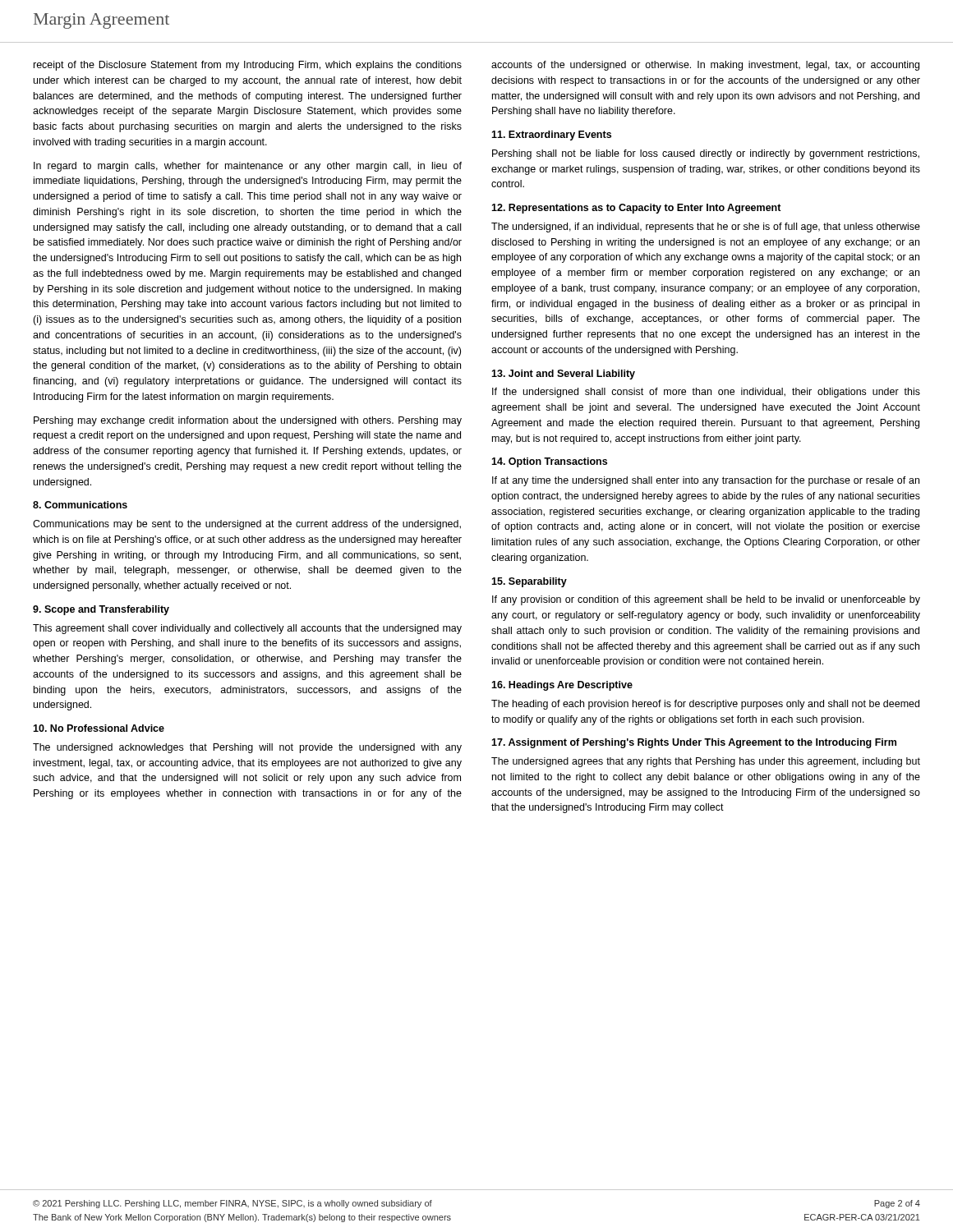Screen dimensions: 1232x953
Task: Point to the block beginning "The undersigned, if an individual, represents that he"
Action: coord(706,288)
